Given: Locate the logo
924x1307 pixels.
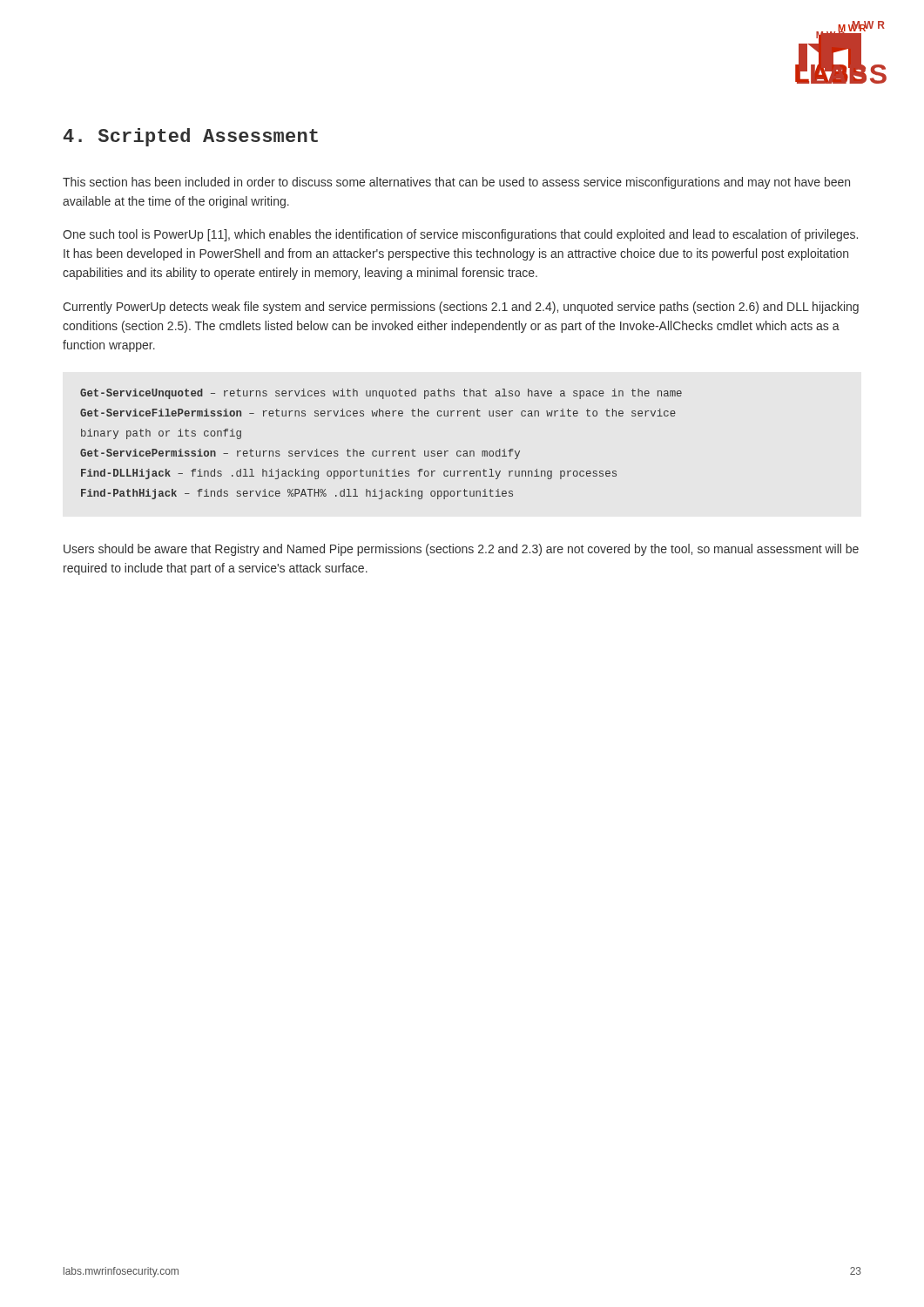Looking at the screenshot, I should (x=834, y=56).
